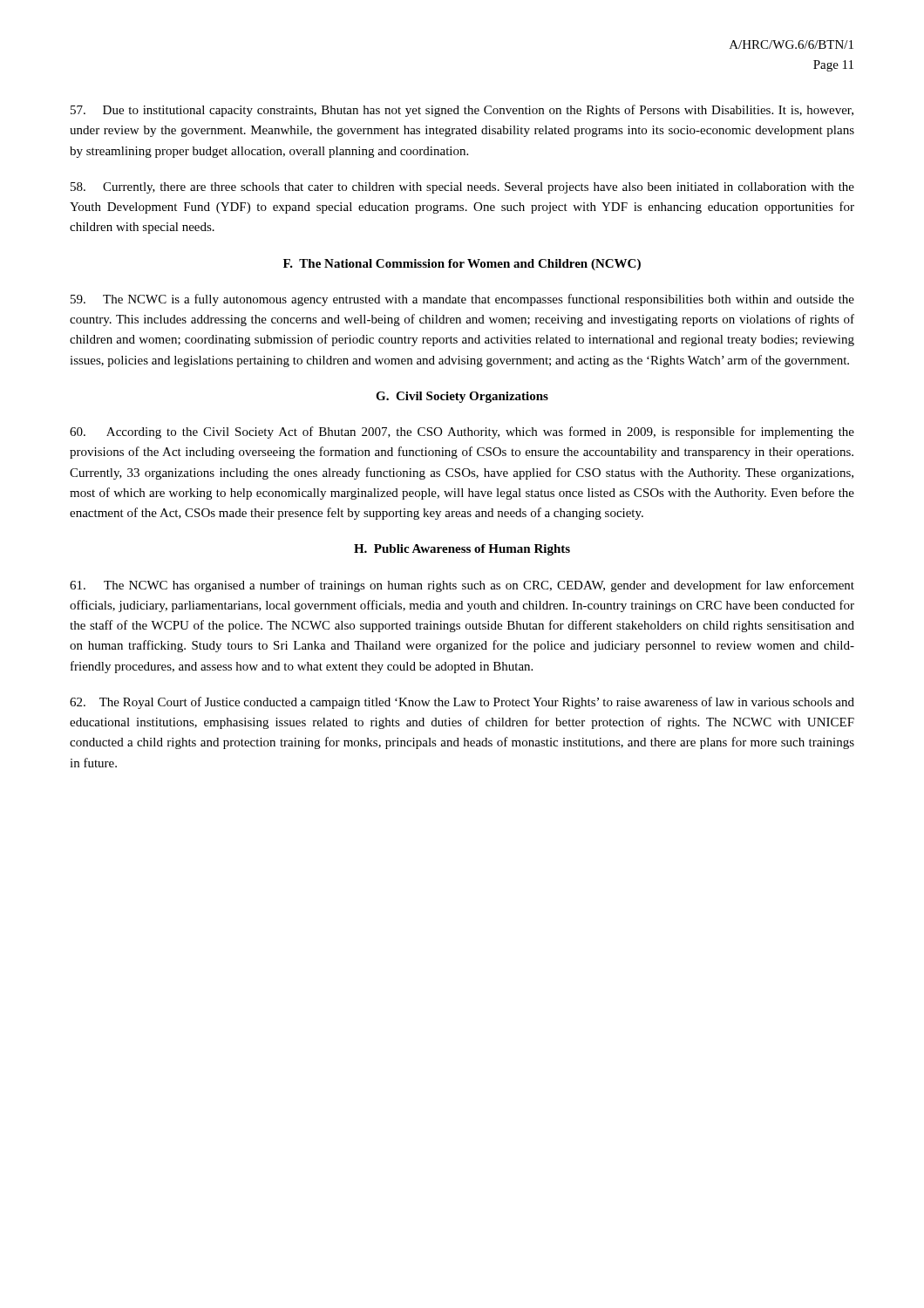Select the text block that reads "The NCWC has organised a"
Screen dimensions: 1308x924
(462, 625)
